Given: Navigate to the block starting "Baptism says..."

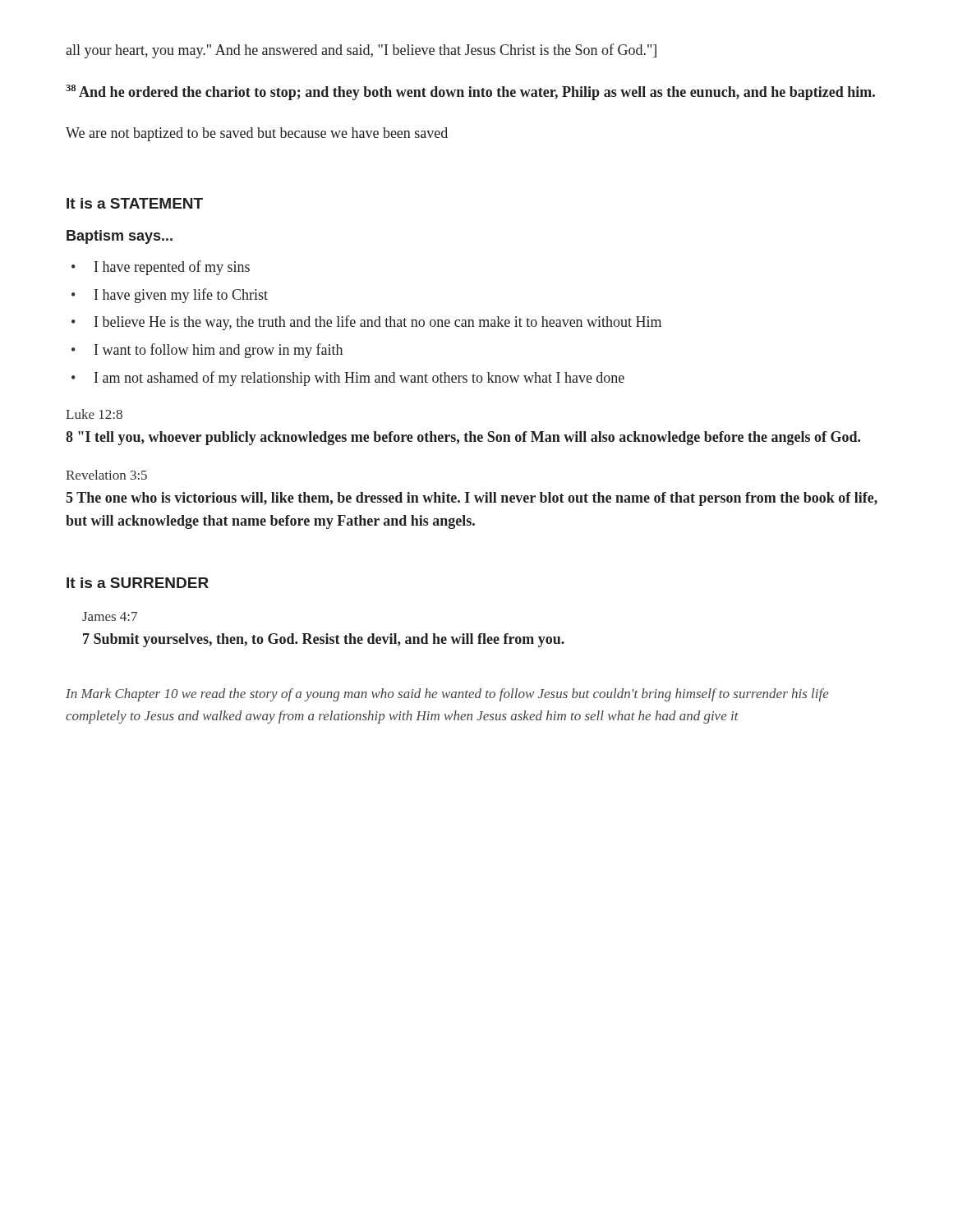Looking at the screenshot, I should click(x=120, y=235).
